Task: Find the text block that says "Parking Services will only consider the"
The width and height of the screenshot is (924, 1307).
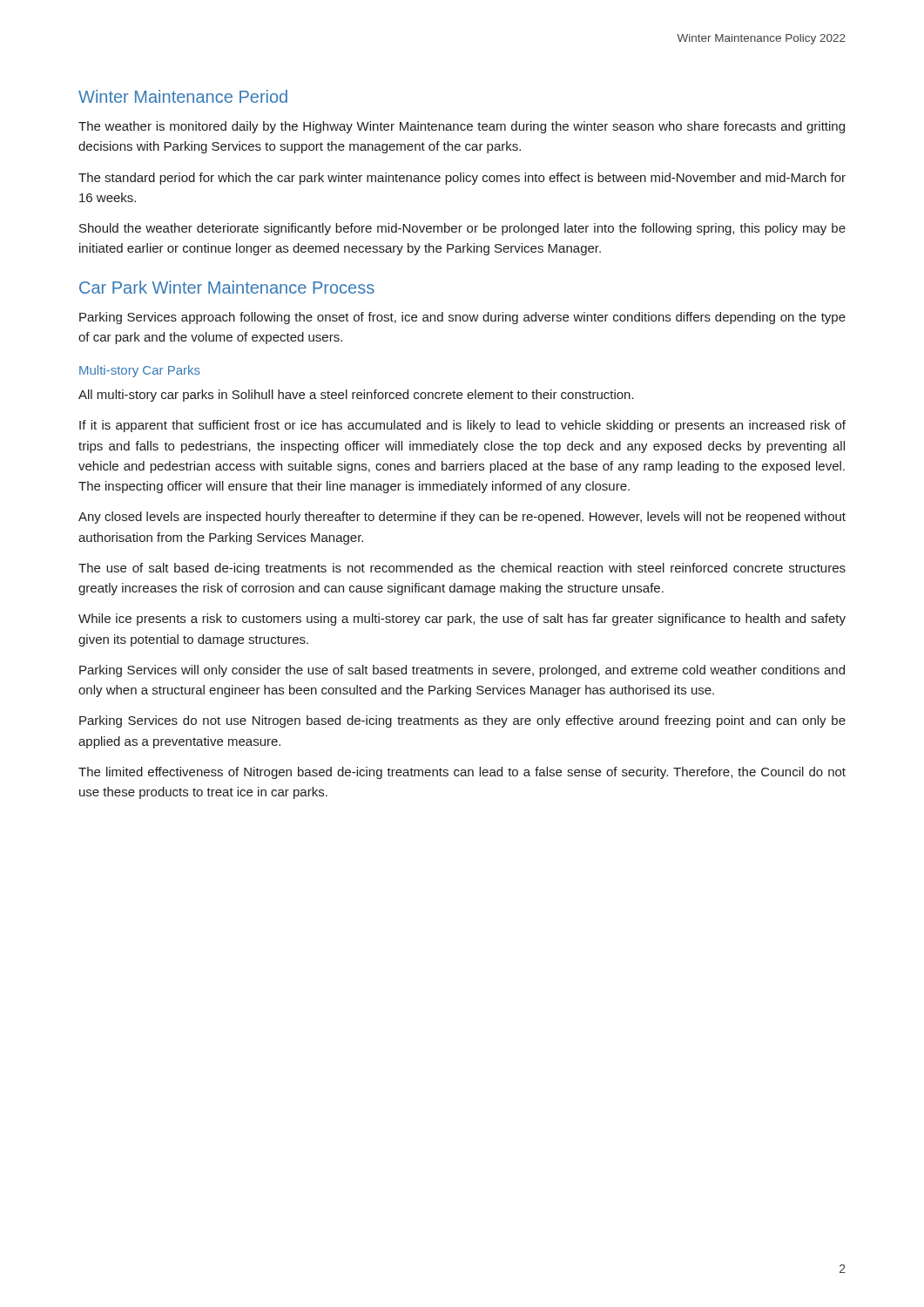Action: pyautogui.click(x=462, y=680)
